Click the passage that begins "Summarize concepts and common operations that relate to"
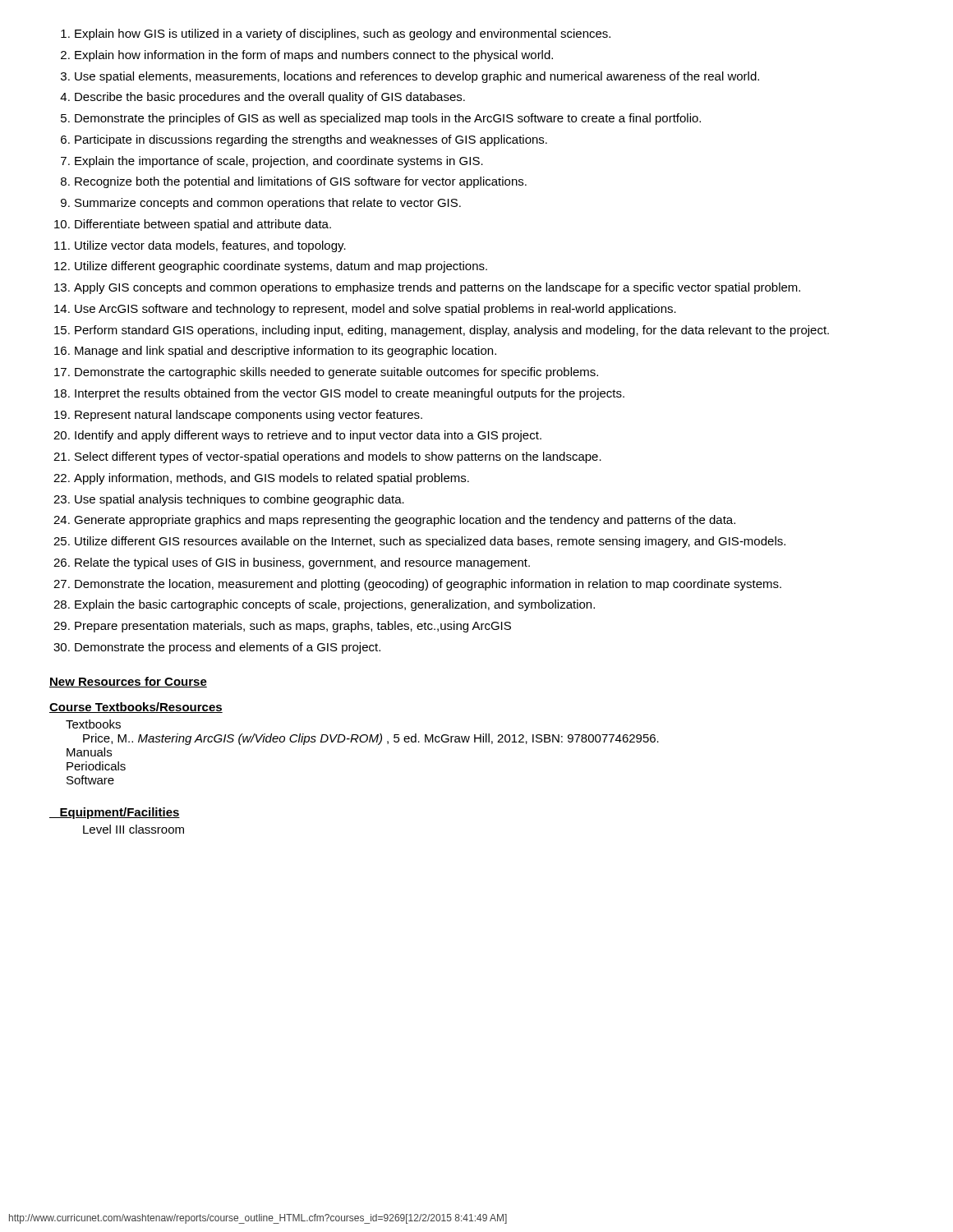The width and height of the screenshot is (953, 1232). (x=268, y=204)
